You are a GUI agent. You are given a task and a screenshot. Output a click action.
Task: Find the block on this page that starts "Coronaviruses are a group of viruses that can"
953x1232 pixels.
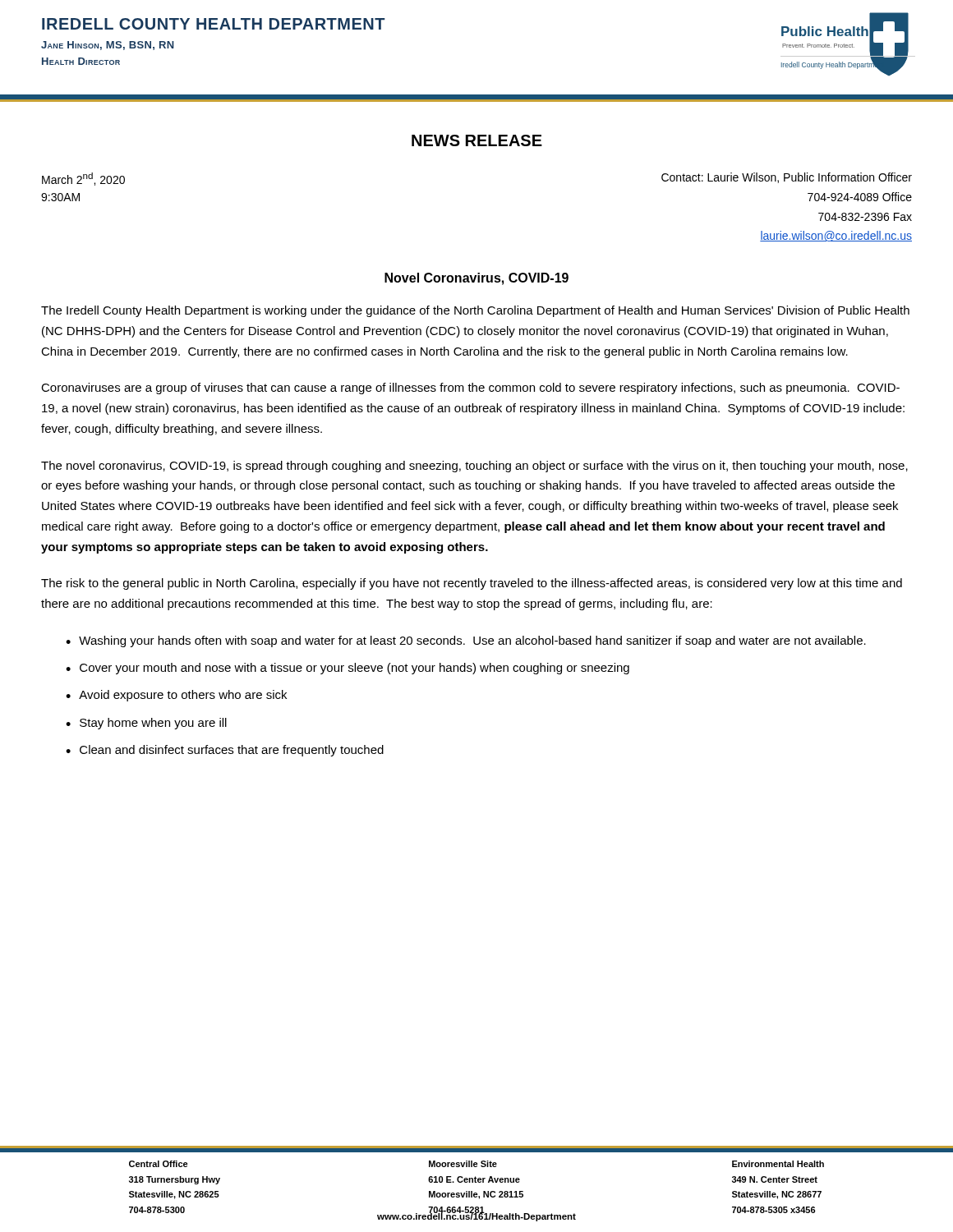tap(473, 408)
